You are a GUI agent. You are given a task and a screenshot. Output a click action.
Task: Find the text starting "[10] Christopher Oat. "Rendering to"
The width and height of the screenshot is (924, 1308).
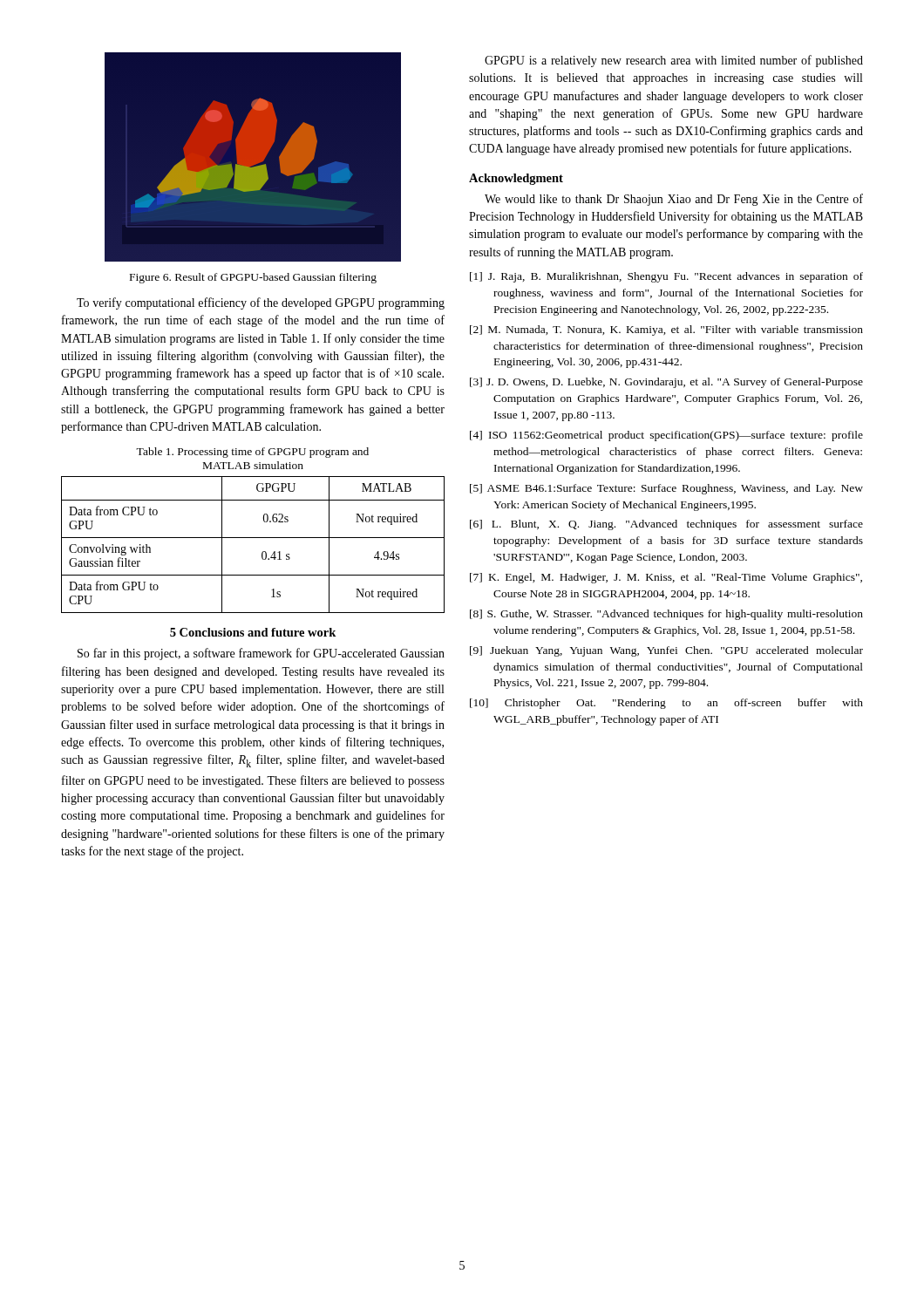pyautogui.click(x=666, y=711)
